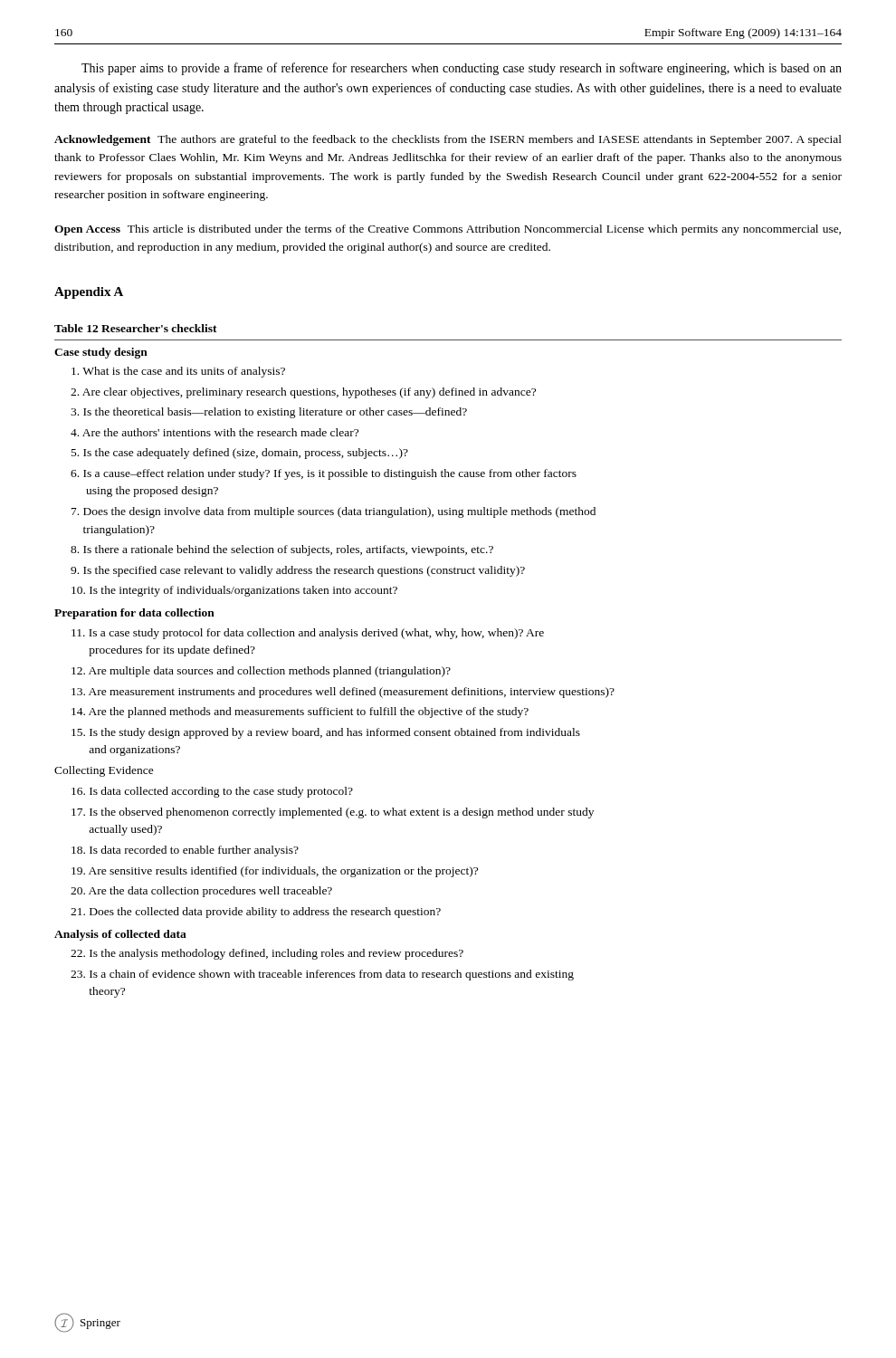Find the table that mentions "20. Are the data collection"

[448, 670]
